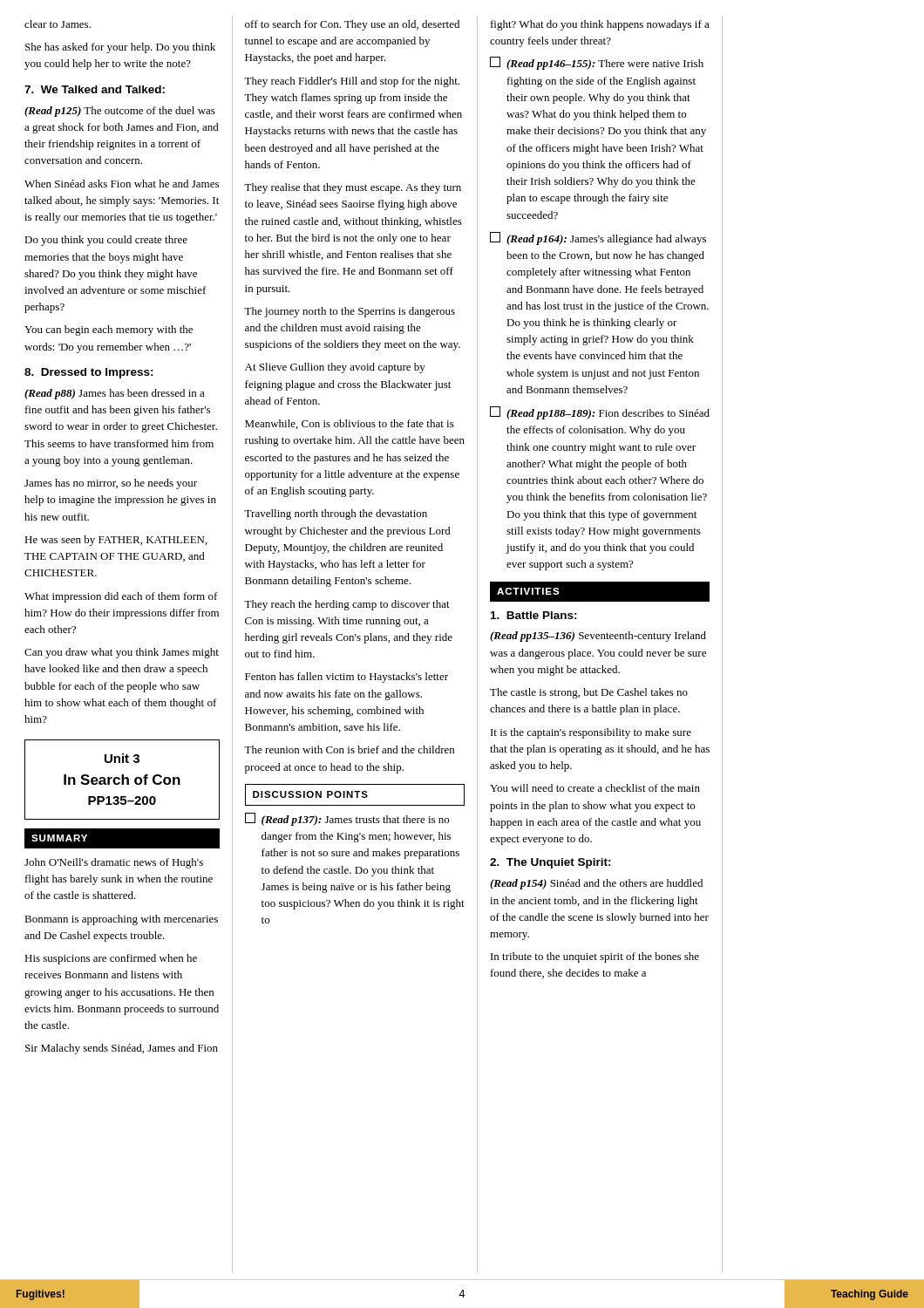Locate the block of text that opens with "You can begin each"
This screenshot has width=924, height=1308.
click(x=122, y=338)
